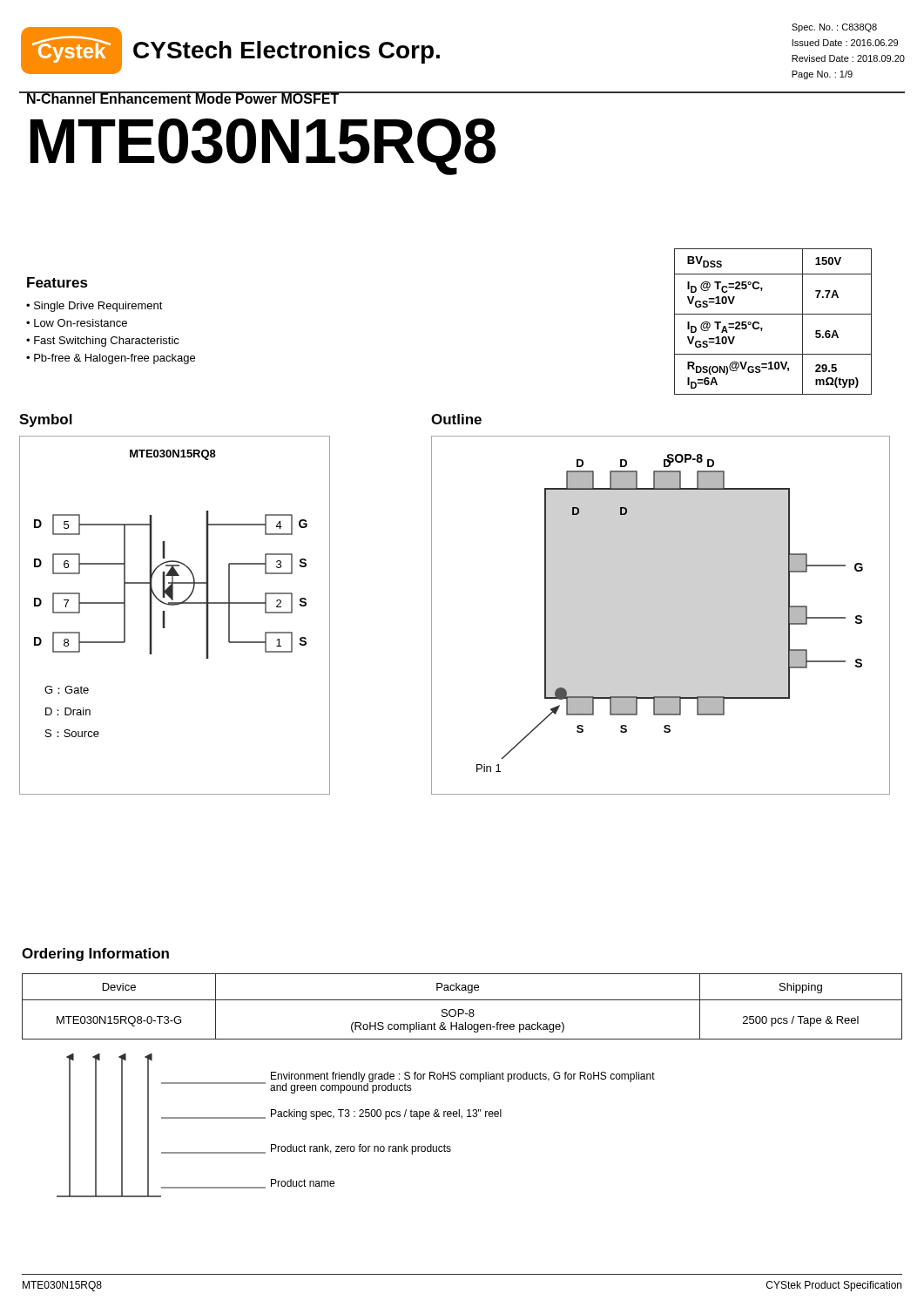Navigate to the text block starting "• Fast Switching Characteristic"
The image size is (924, 1307).
[103, 340]
